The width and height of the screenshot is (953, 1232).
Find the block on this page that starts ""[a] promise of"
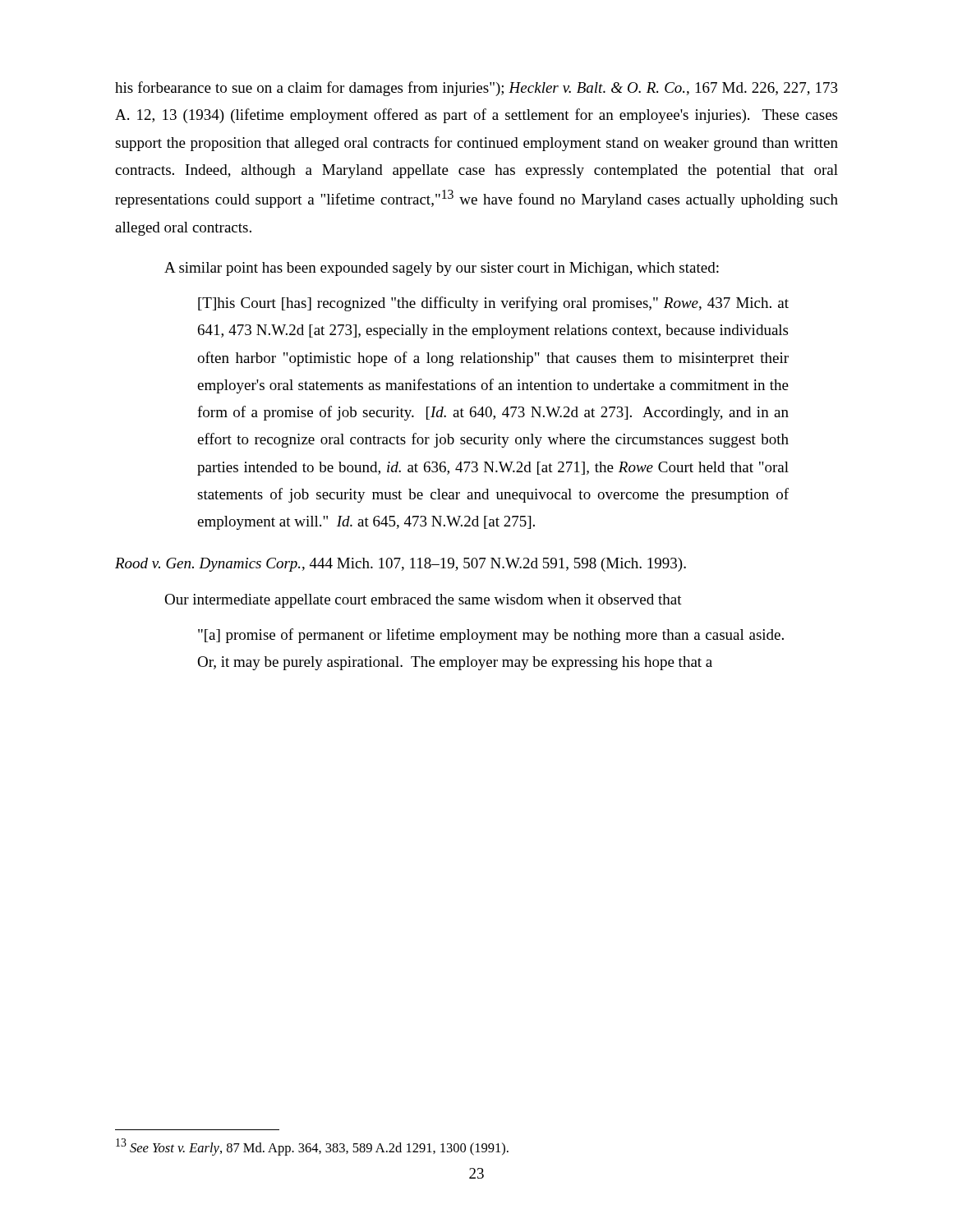493,648
